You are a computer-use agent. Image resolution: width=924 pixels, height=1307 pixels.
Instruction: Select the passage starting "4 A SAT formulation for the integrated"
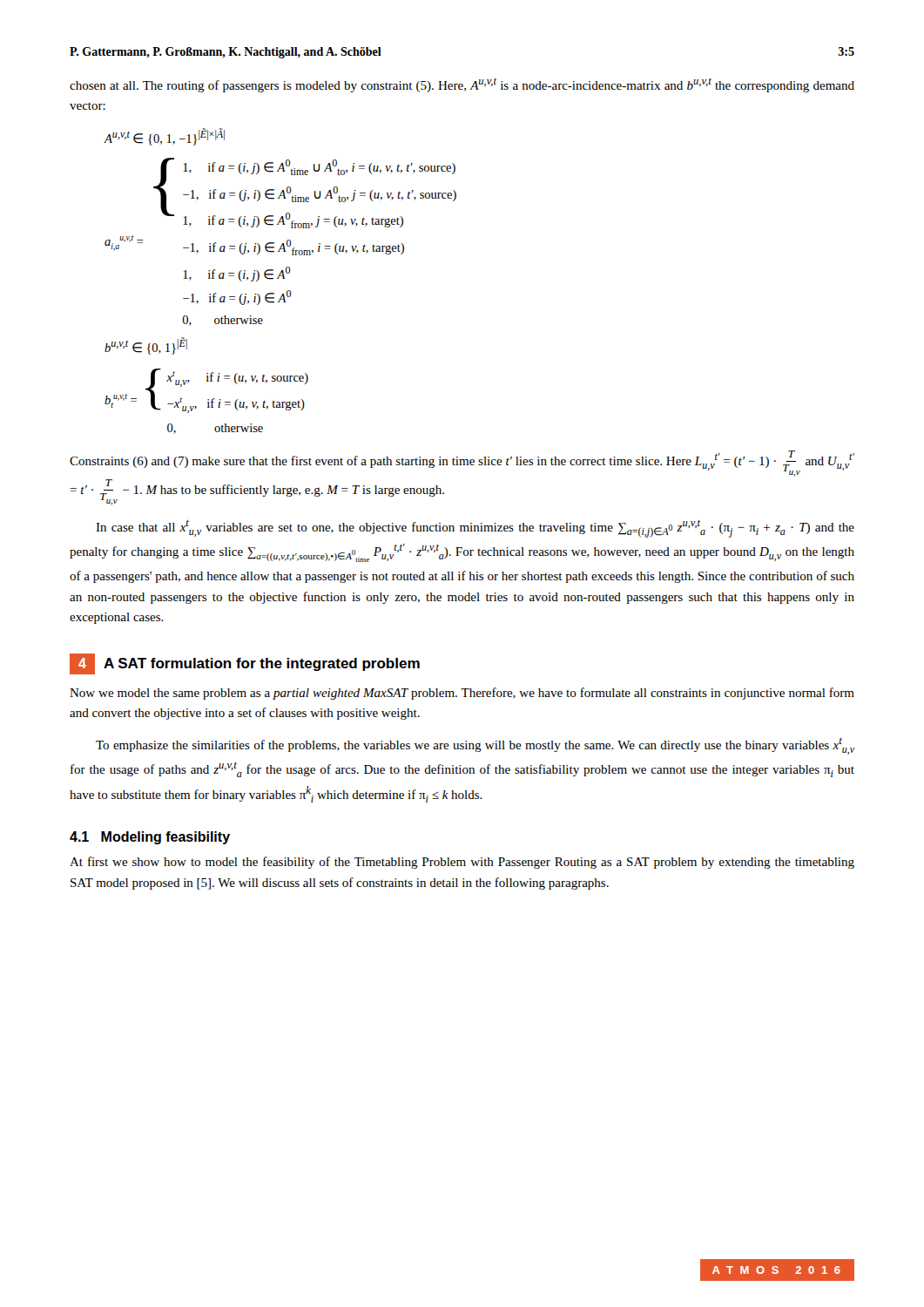(245, 664)
